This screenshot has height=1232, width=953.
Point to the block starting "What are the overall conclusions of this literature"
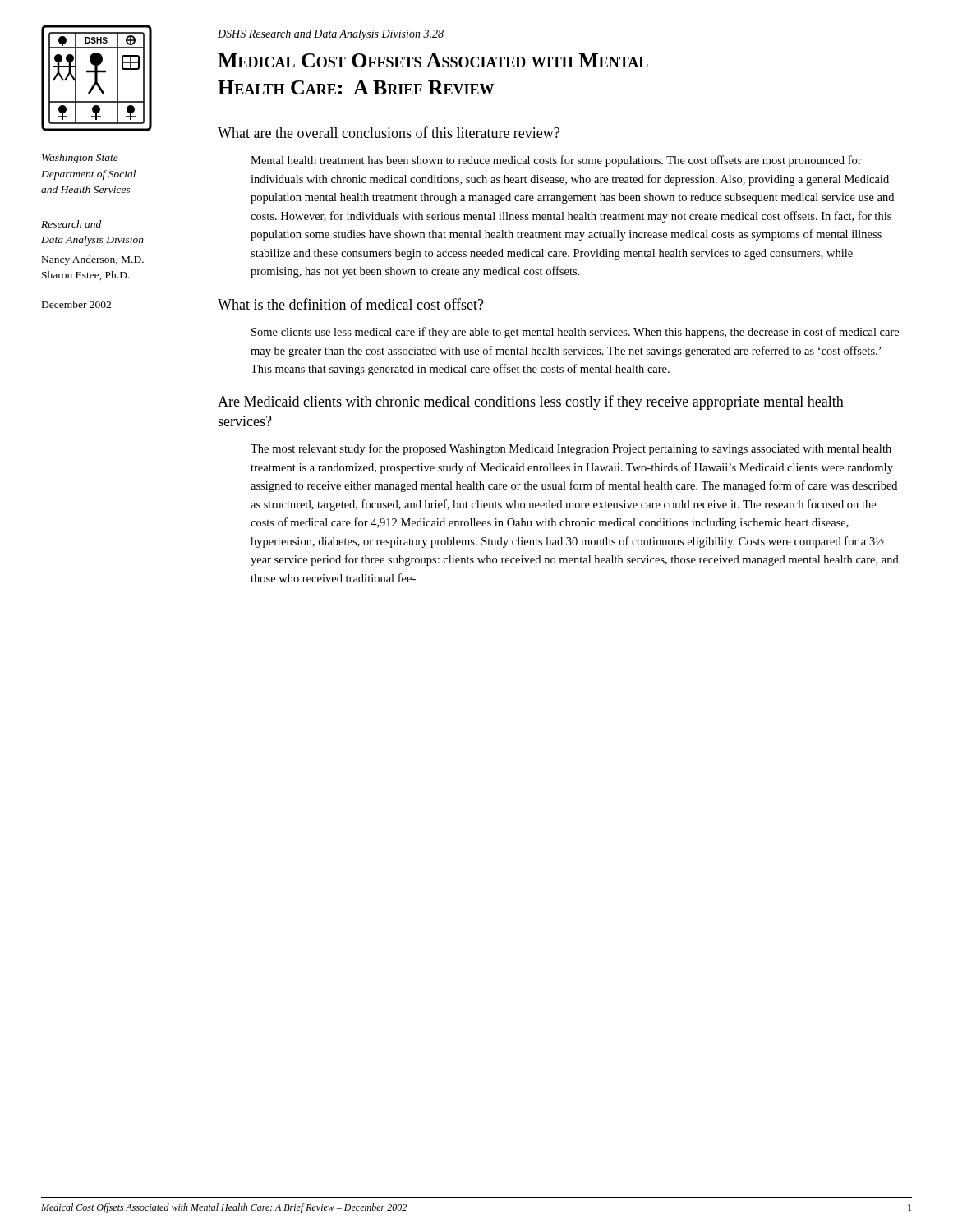click(389, 133)
